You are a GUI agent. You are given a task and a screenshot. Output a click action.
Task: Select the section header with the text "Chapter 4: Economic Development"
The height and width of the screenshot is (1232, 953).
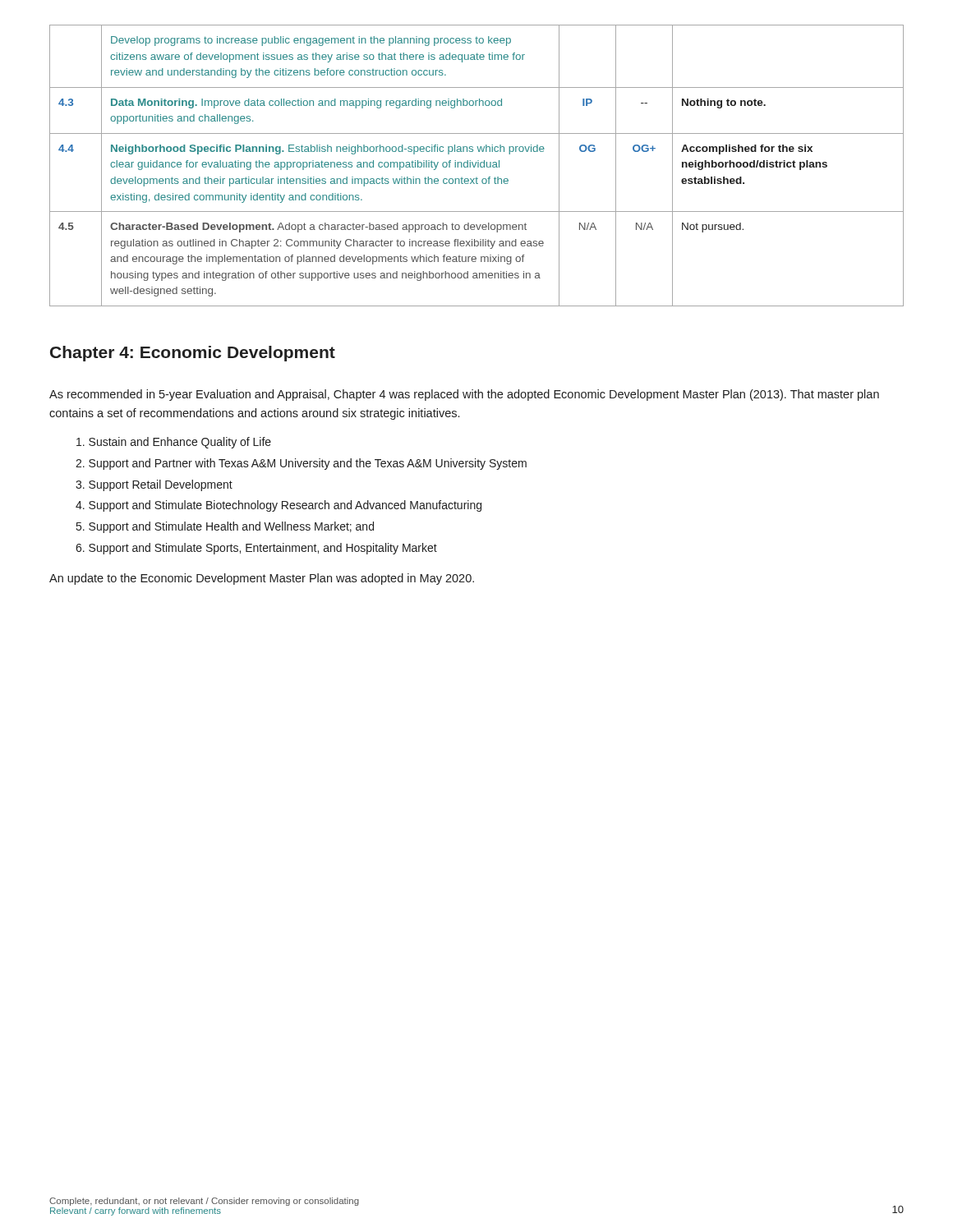point(192,352)
